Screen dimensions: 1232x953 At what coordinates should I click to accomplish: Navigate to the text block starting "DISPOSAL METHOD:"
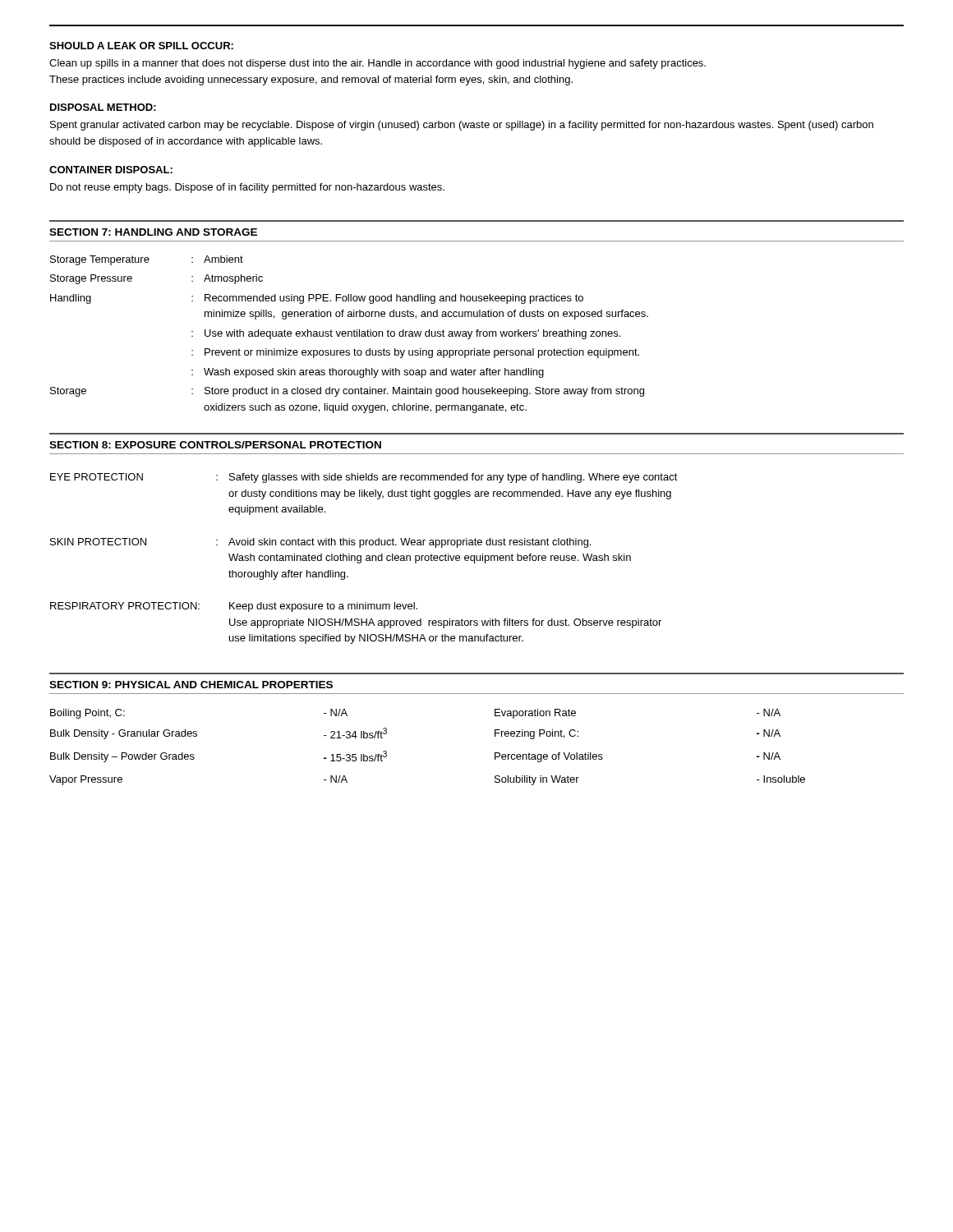(103, 107)
